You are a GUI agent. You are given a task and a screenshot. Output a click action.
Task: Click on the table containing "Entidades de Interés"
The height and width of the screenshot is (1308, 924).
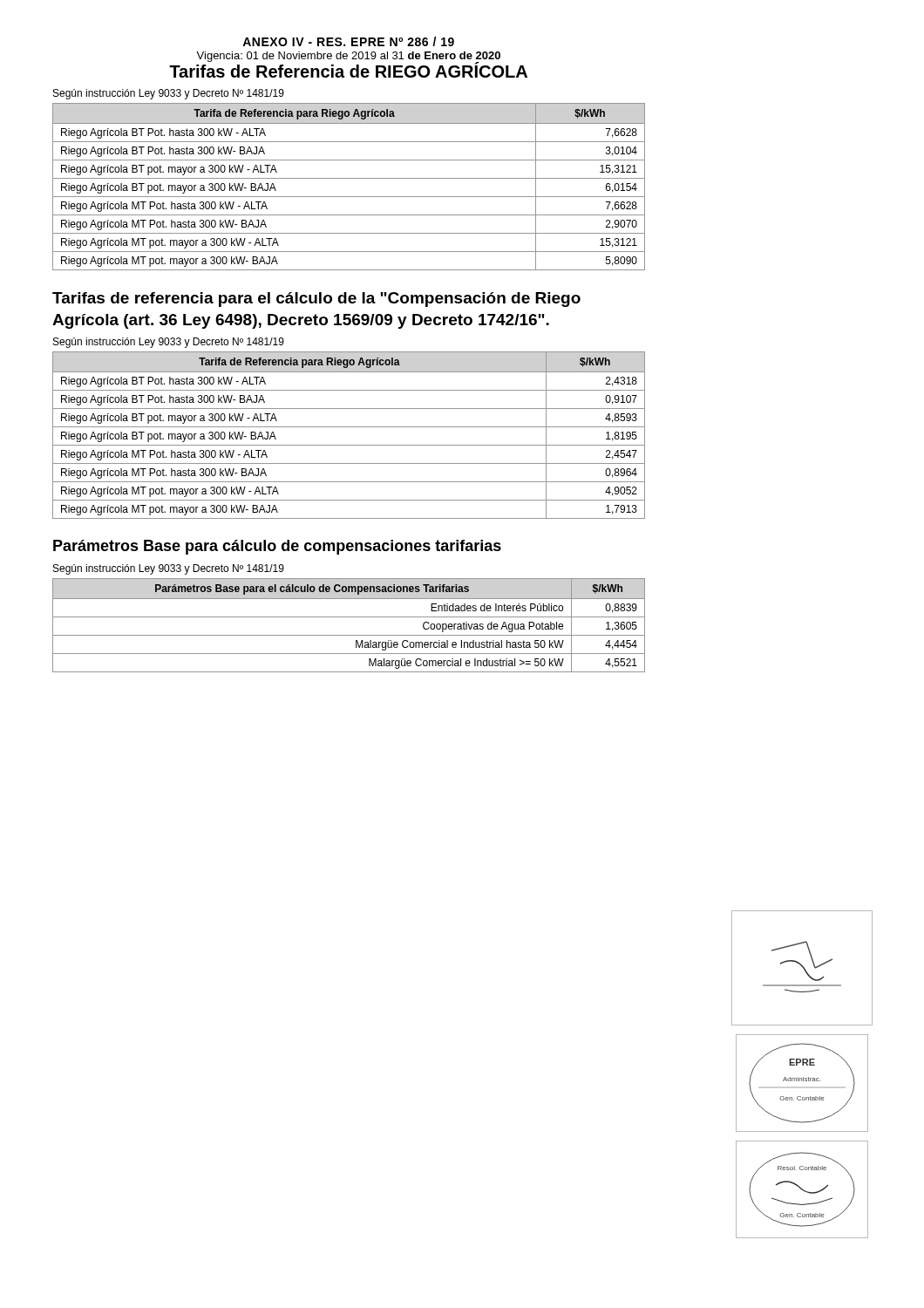pyautogui.click(x=349, y=625)
